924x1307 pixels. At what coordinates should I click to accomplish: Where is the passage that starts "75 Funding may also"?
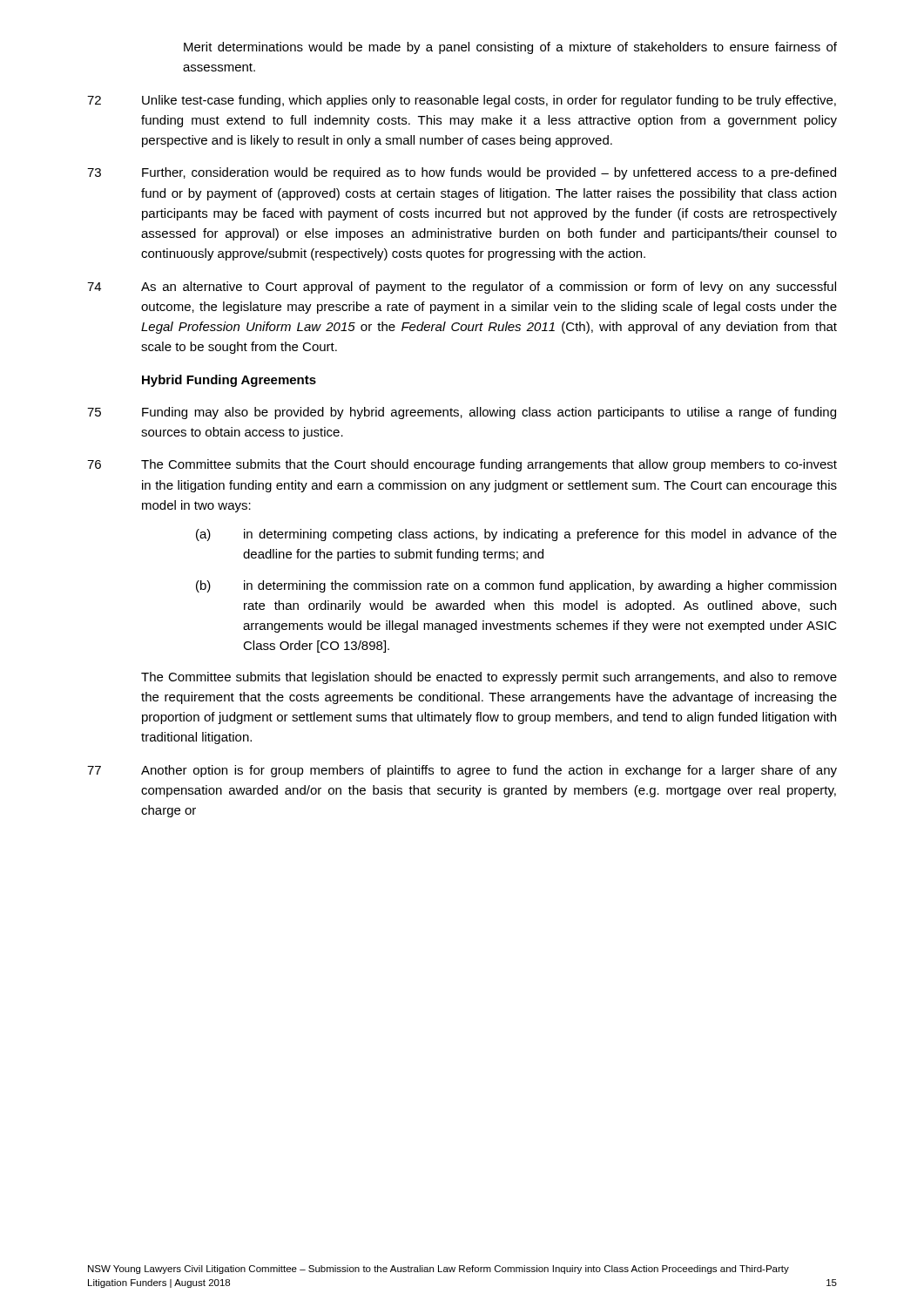pos(462,422)
